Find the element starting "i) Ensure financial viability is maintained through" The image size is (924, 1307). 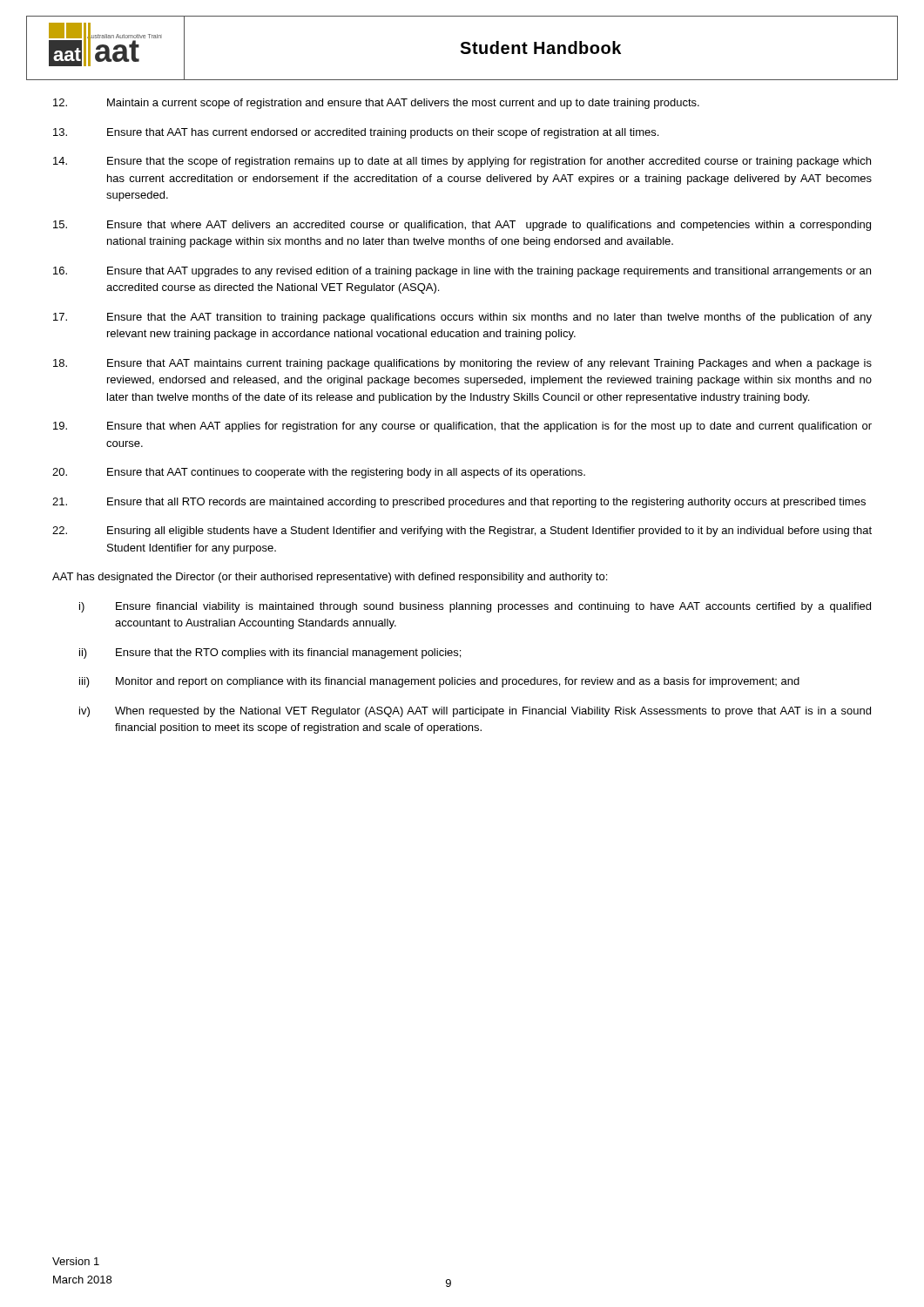[x=475, y=614]
